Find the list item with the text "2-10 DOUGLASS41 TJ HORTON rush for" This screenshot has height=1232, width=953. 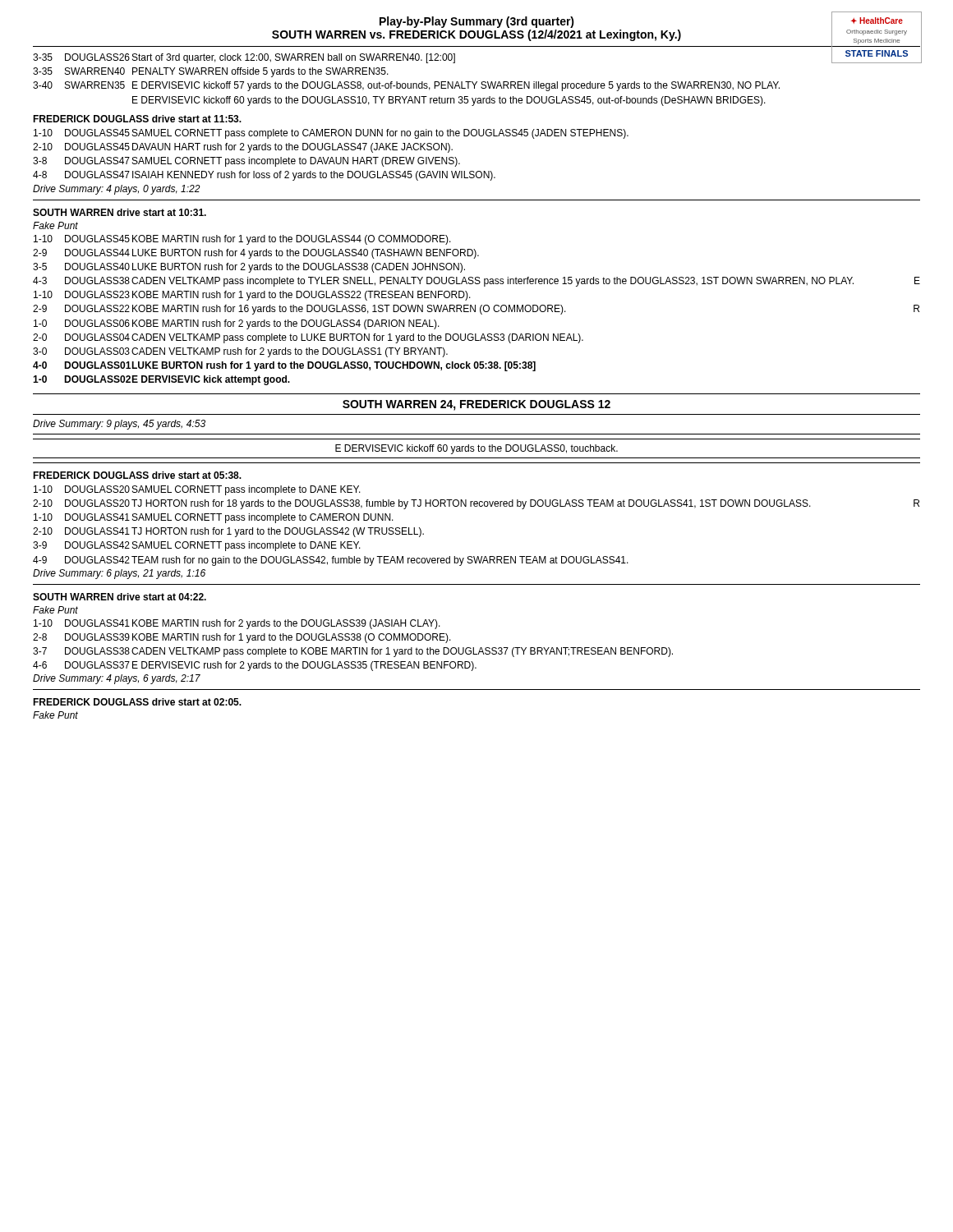click(x=228, y=532)
